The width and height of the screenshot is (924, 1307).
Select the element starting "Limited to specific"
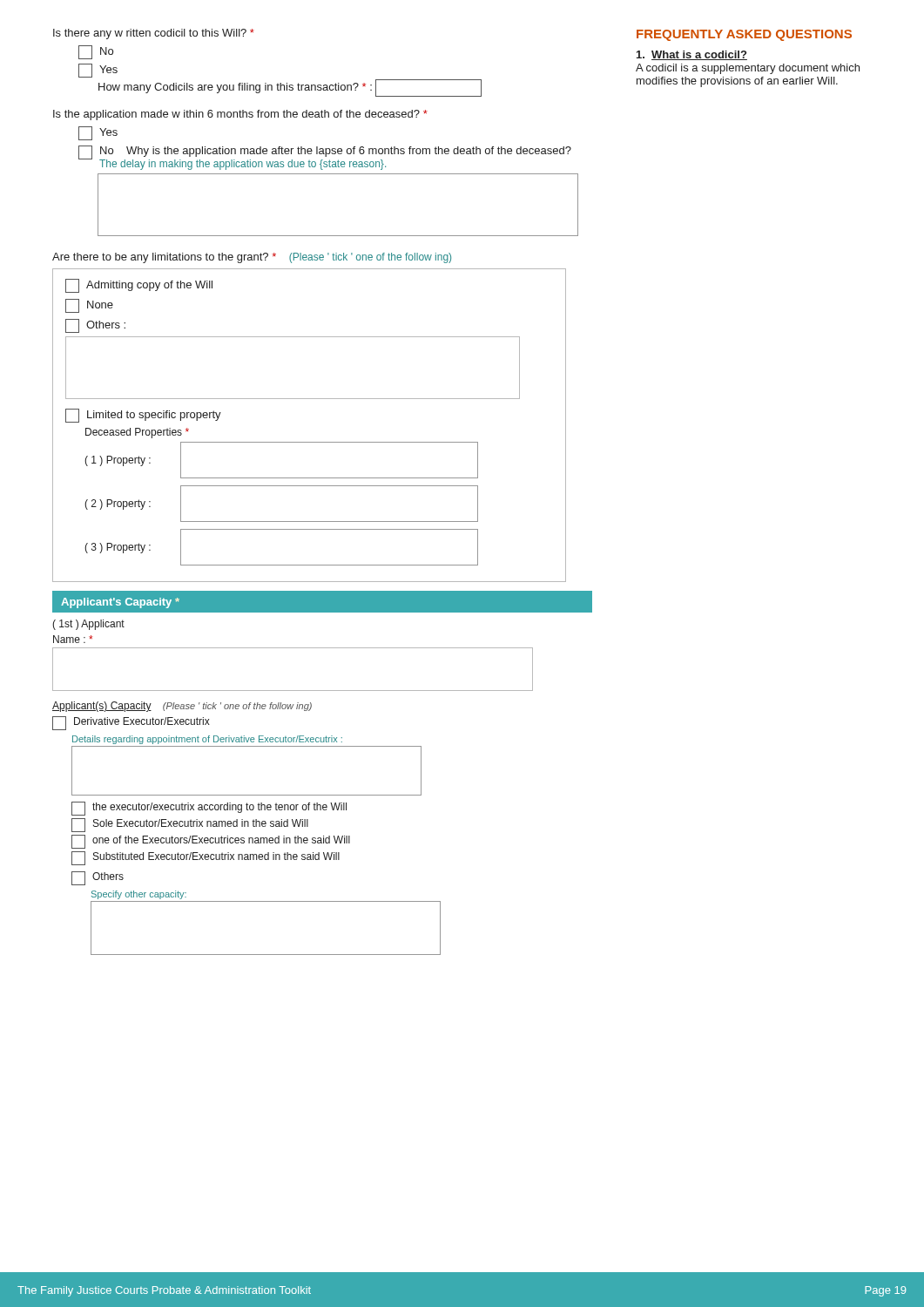pyautogui.click(x=309, y=487)
